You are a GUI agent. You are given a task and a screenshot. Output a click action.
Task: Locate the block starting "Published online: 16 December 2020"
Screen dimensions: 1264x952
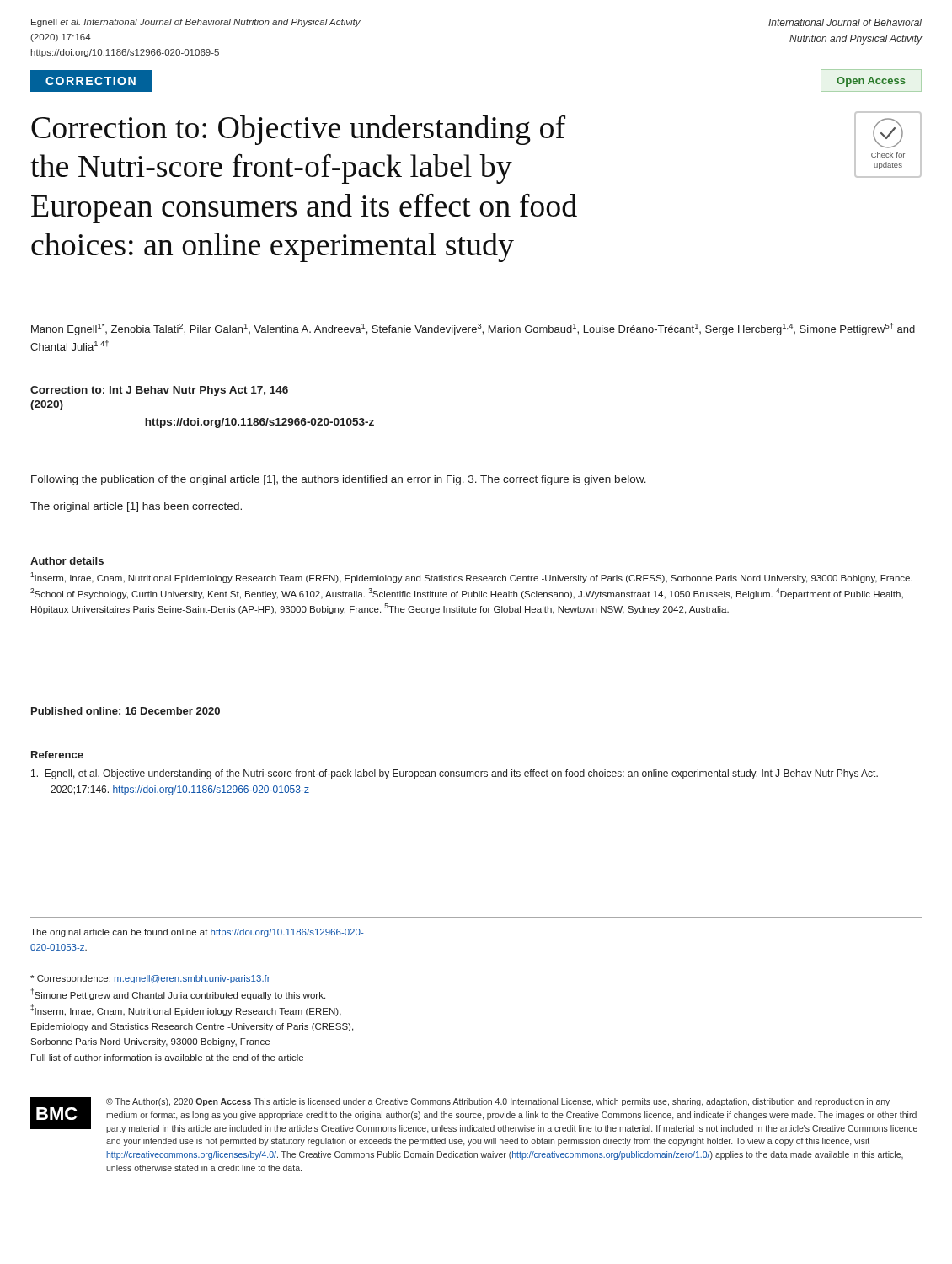tap(125, 711)
